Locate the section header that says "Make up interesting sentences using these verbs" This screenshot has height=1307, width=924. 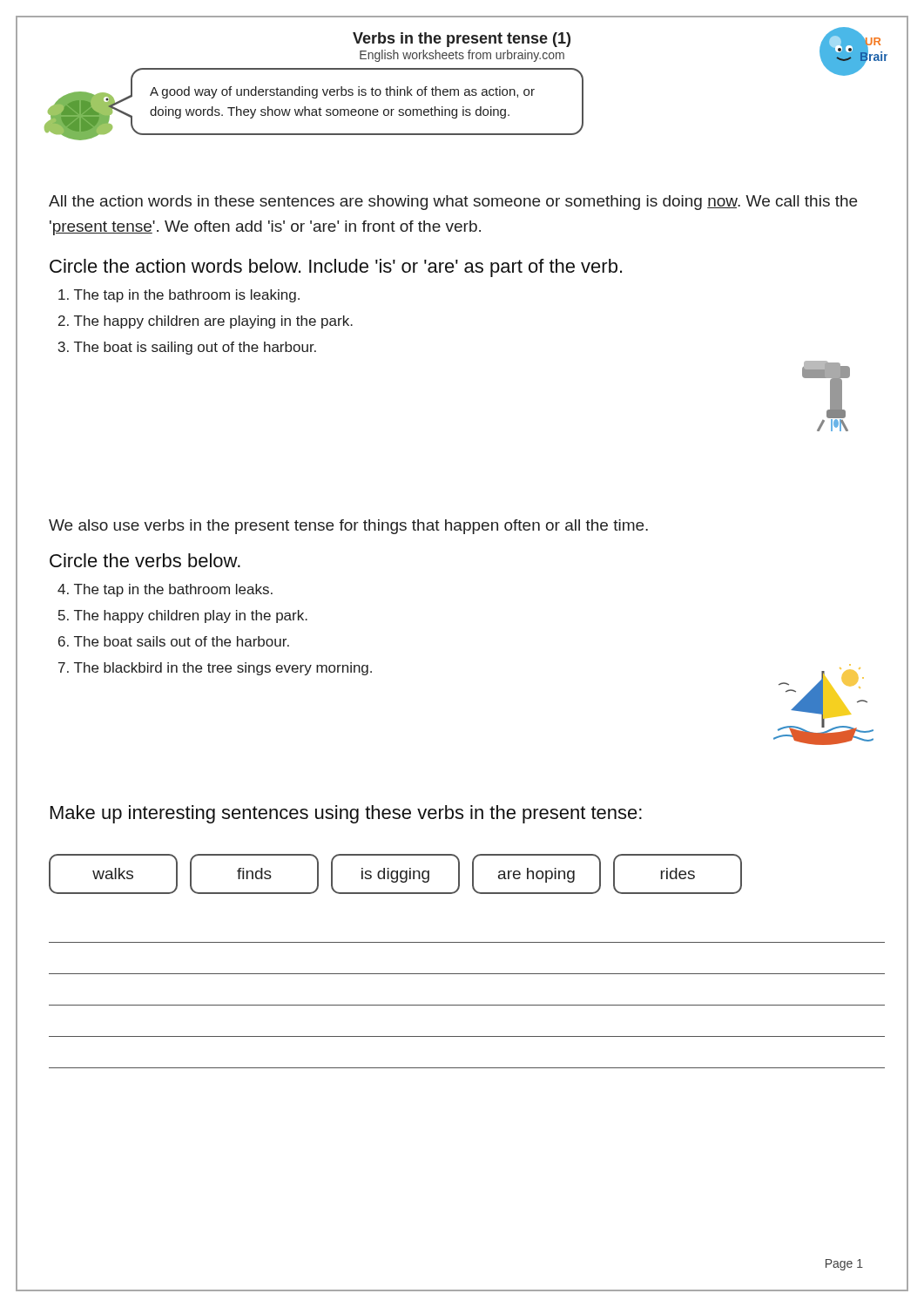[x=346, y=812]
